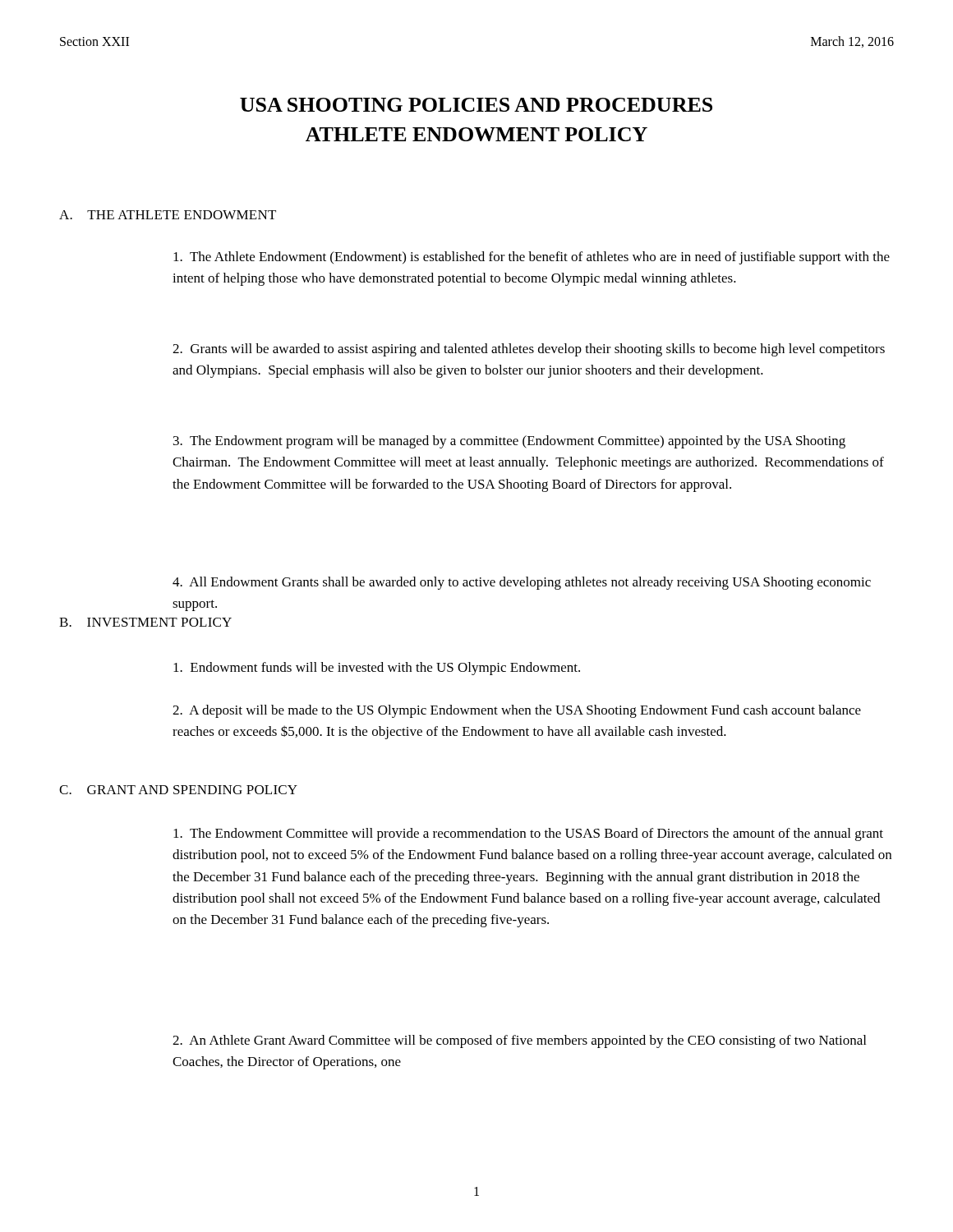The width and height of the screenshot is (953, 1232).
Task: Click on the element starting "C. GRANT AND SPENDING"
Action: pos(178,790)
